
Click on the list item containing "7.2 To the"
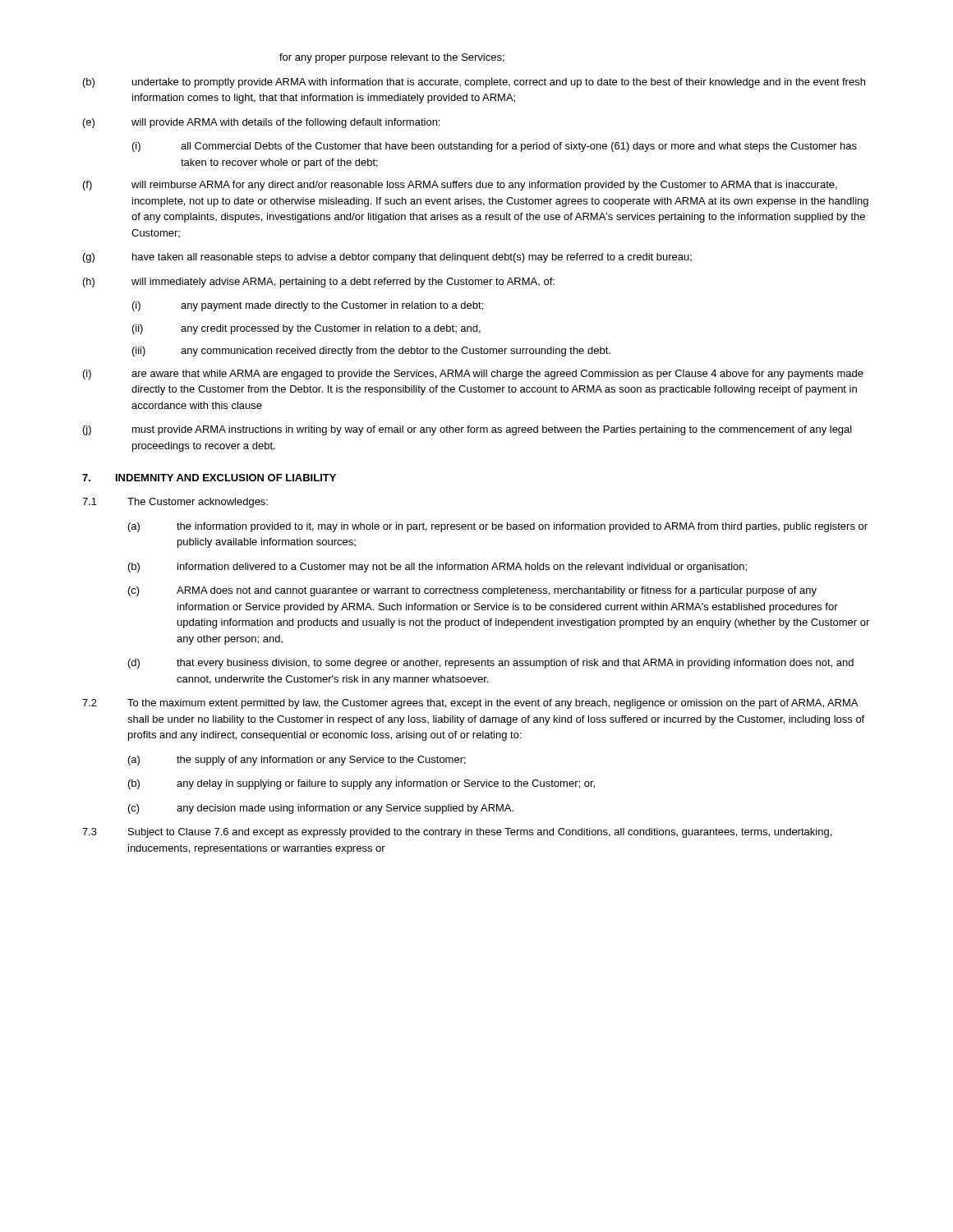point(476,719)
